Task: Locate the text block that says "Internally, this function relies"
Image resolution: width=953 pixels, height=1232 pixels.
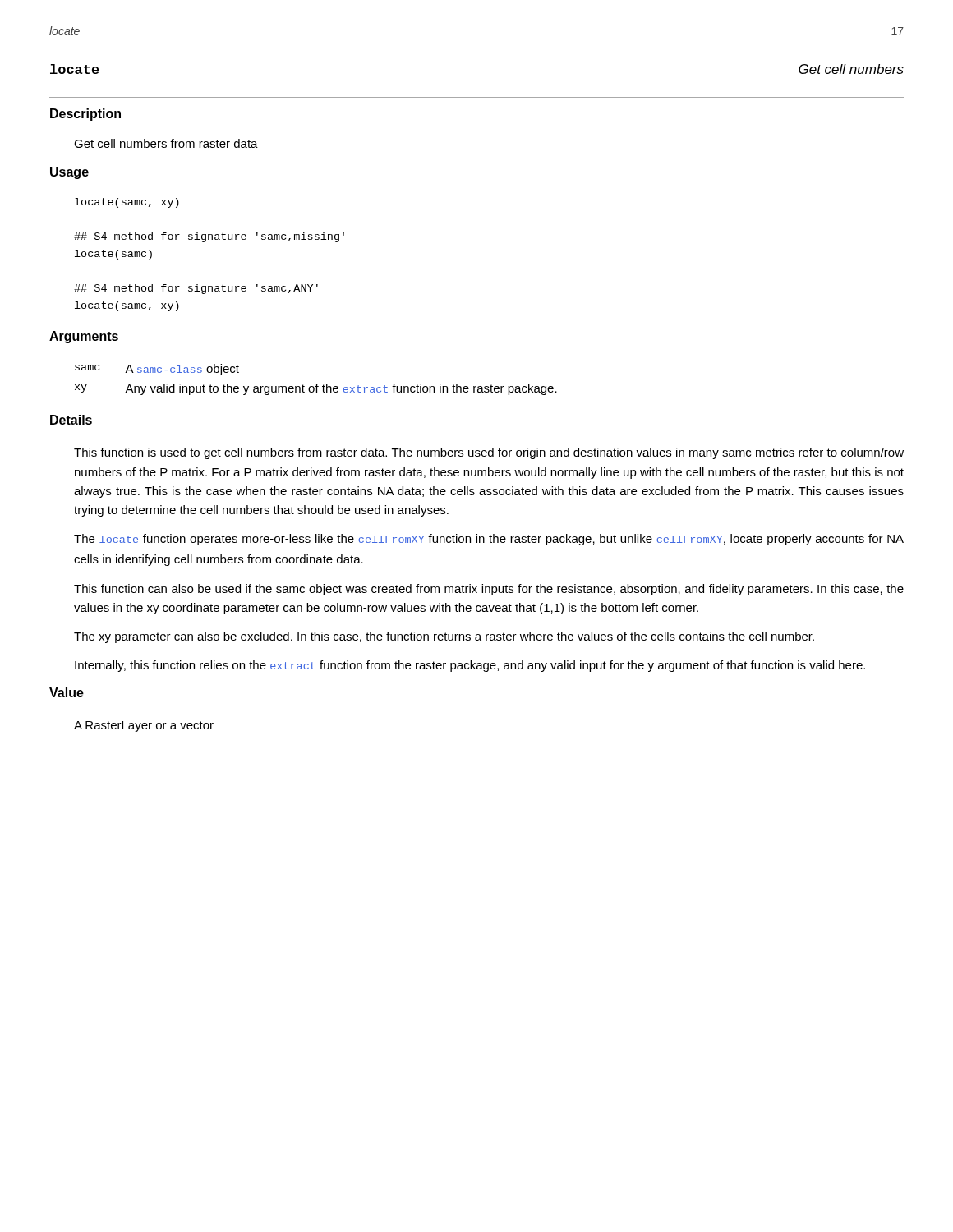Action: (x=470, y=666)
